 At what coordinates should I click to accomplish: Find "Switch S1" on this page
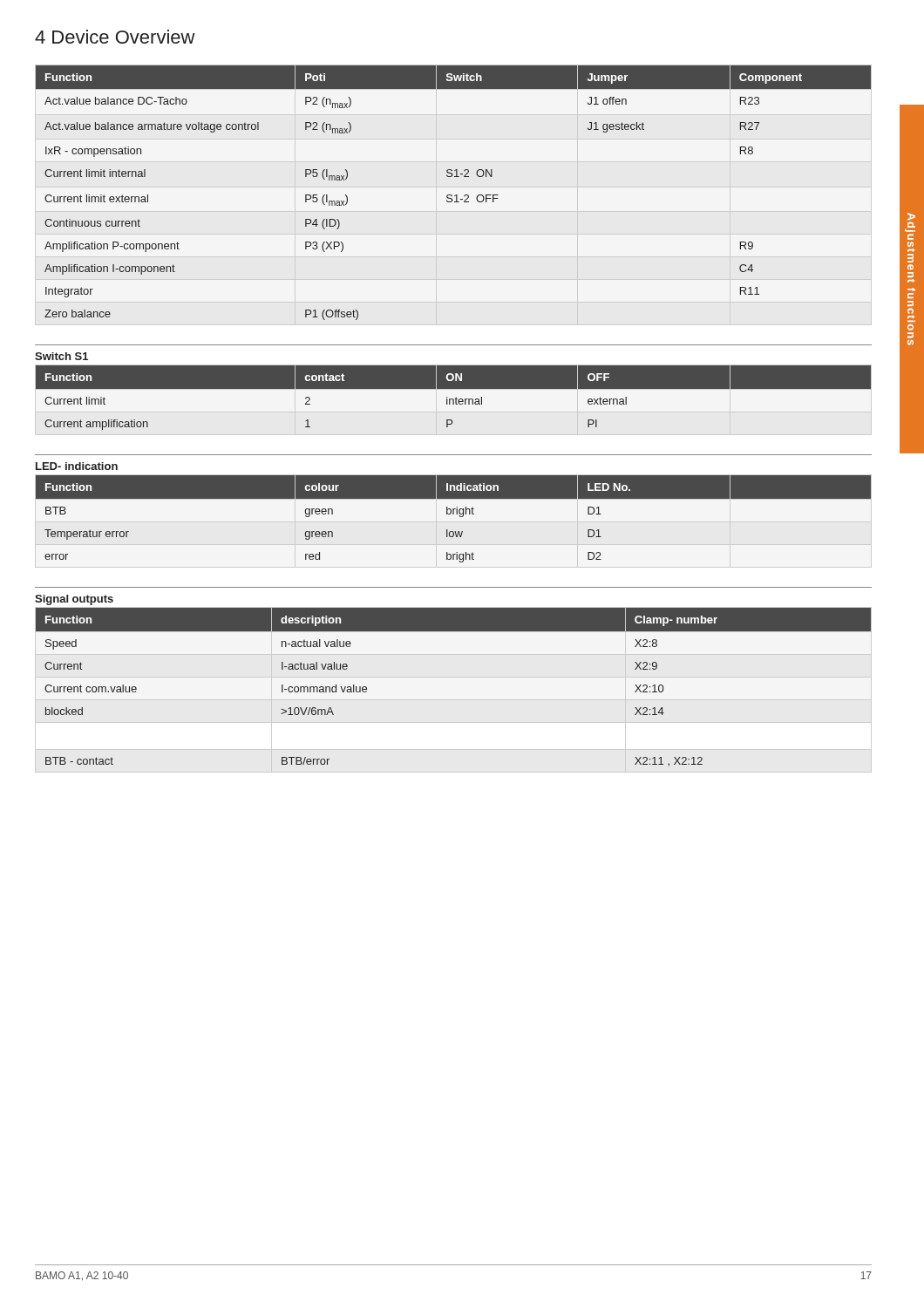(453, 355)
